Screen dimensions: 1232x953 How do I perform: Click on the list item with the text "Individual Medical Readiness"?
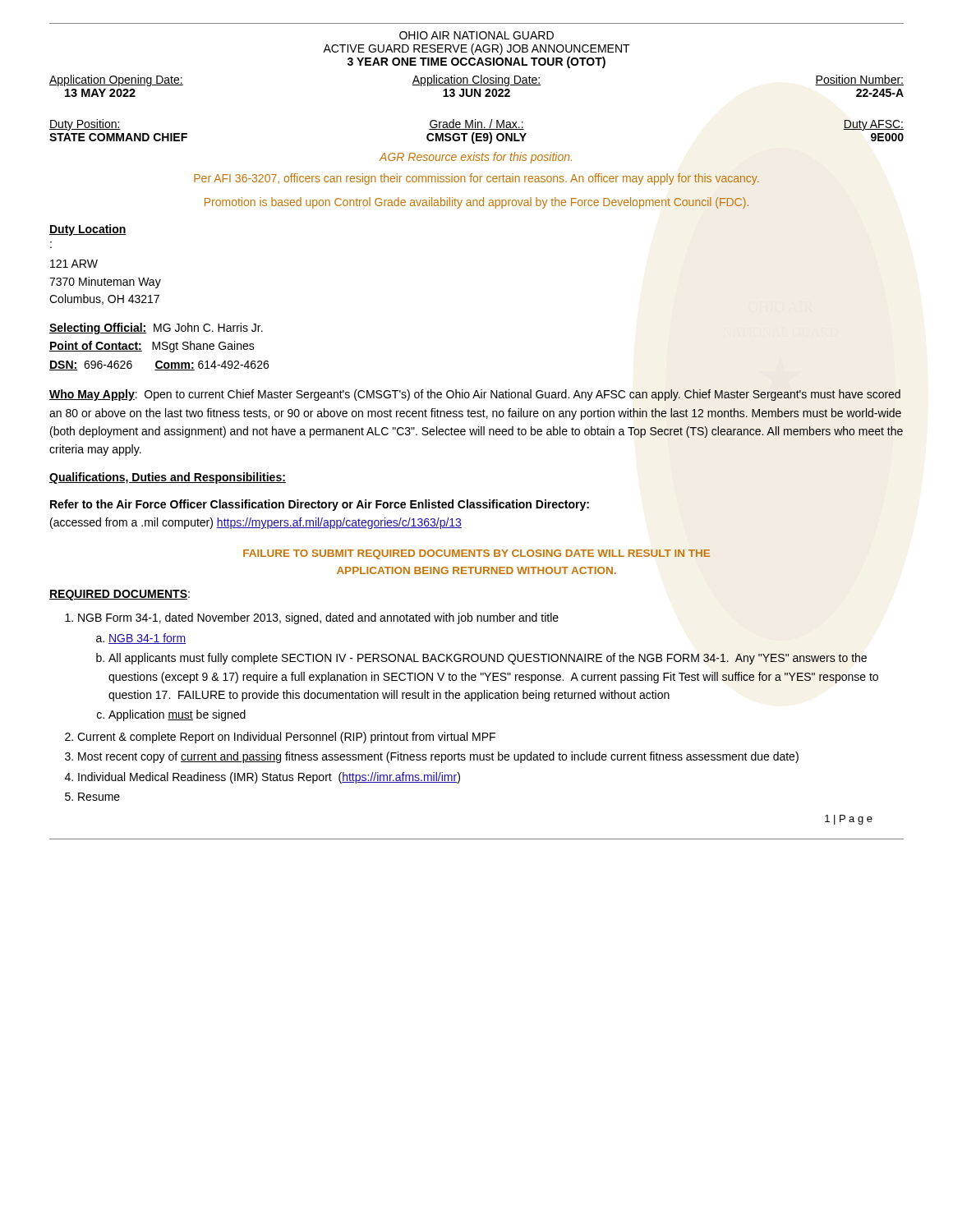click(269, 777)
